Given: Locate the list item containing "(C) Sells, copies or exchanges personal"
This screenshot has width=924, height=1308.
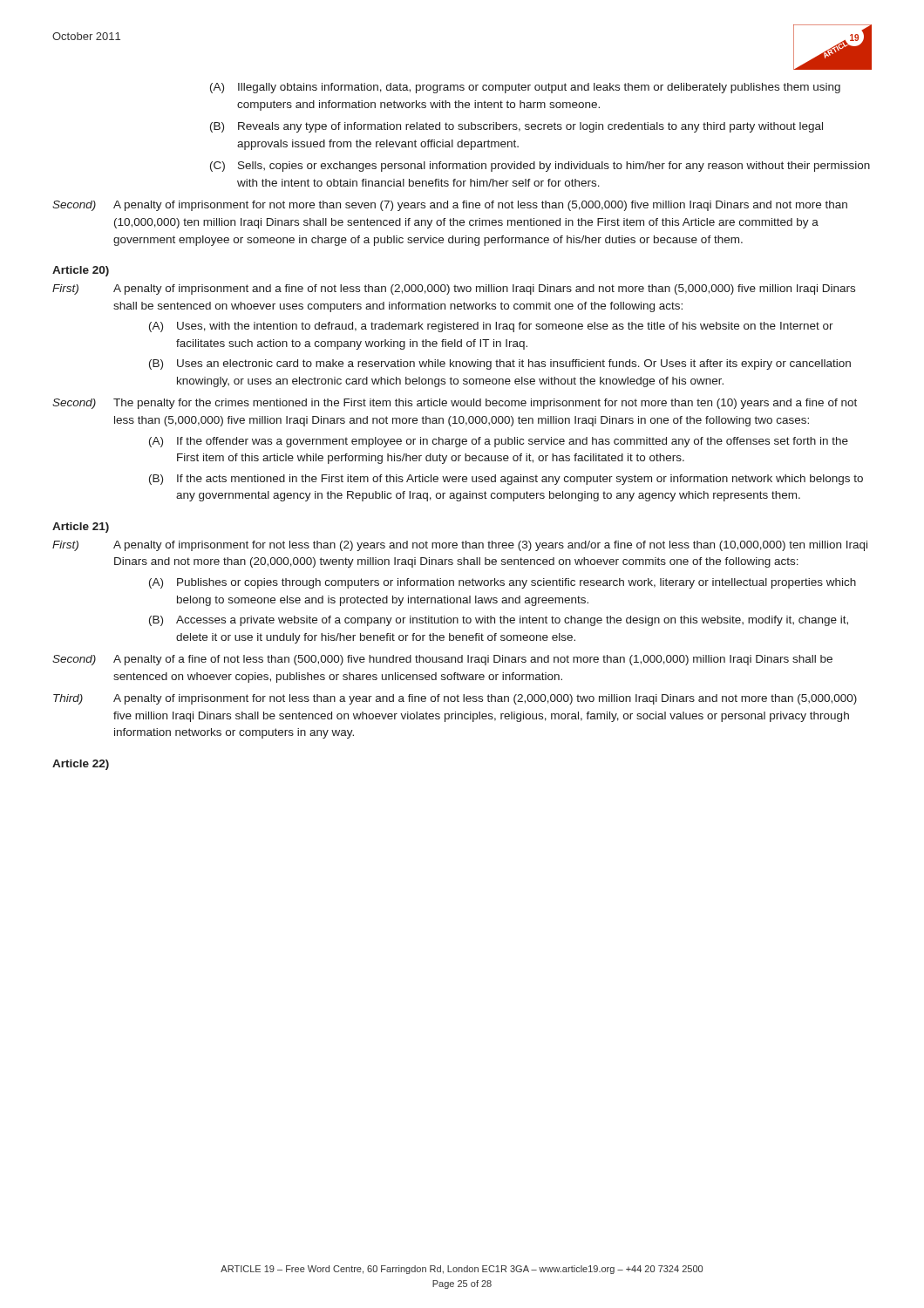Looking at the screenshot, I should pyautogui.click(x=540, y=174).
